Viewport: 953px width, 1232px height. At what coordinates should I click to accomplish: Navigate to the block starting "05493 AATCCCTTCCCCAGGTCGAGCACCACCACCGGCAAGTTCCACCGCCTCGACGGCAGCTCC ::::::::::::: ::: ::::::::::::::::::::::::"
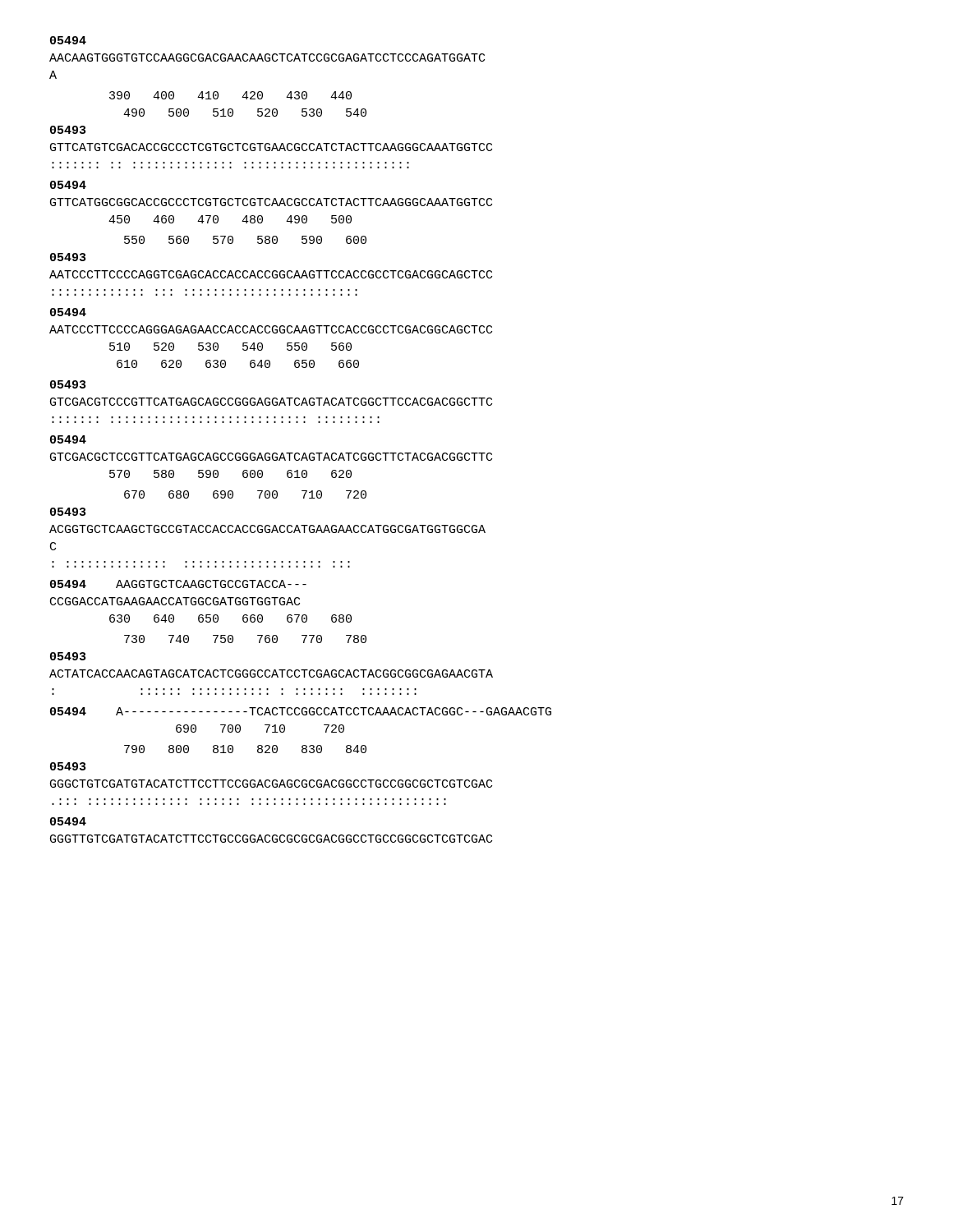(271, 276)
